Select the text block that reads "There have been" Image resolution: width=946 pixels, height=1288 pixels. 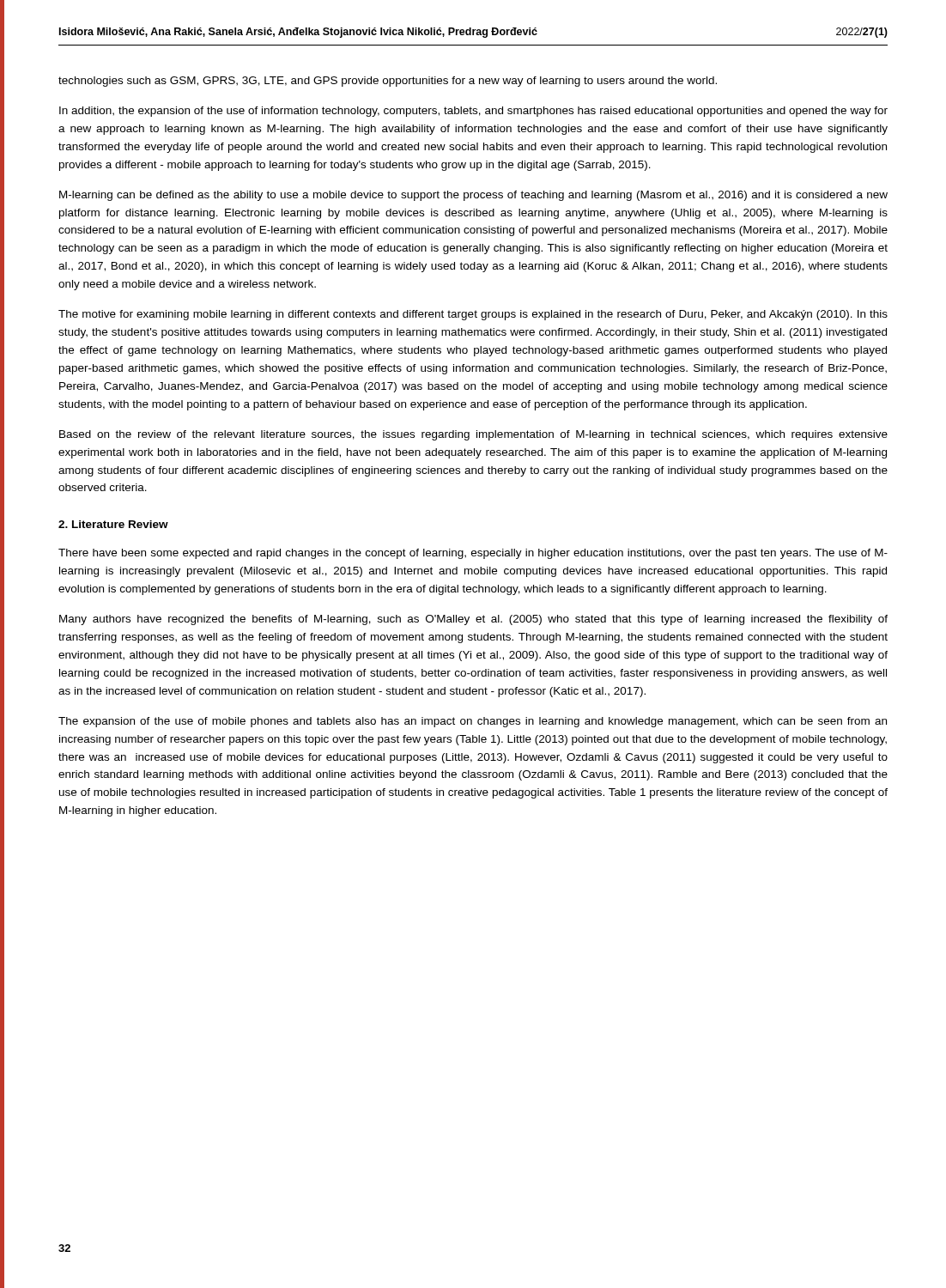pos(473,571)
